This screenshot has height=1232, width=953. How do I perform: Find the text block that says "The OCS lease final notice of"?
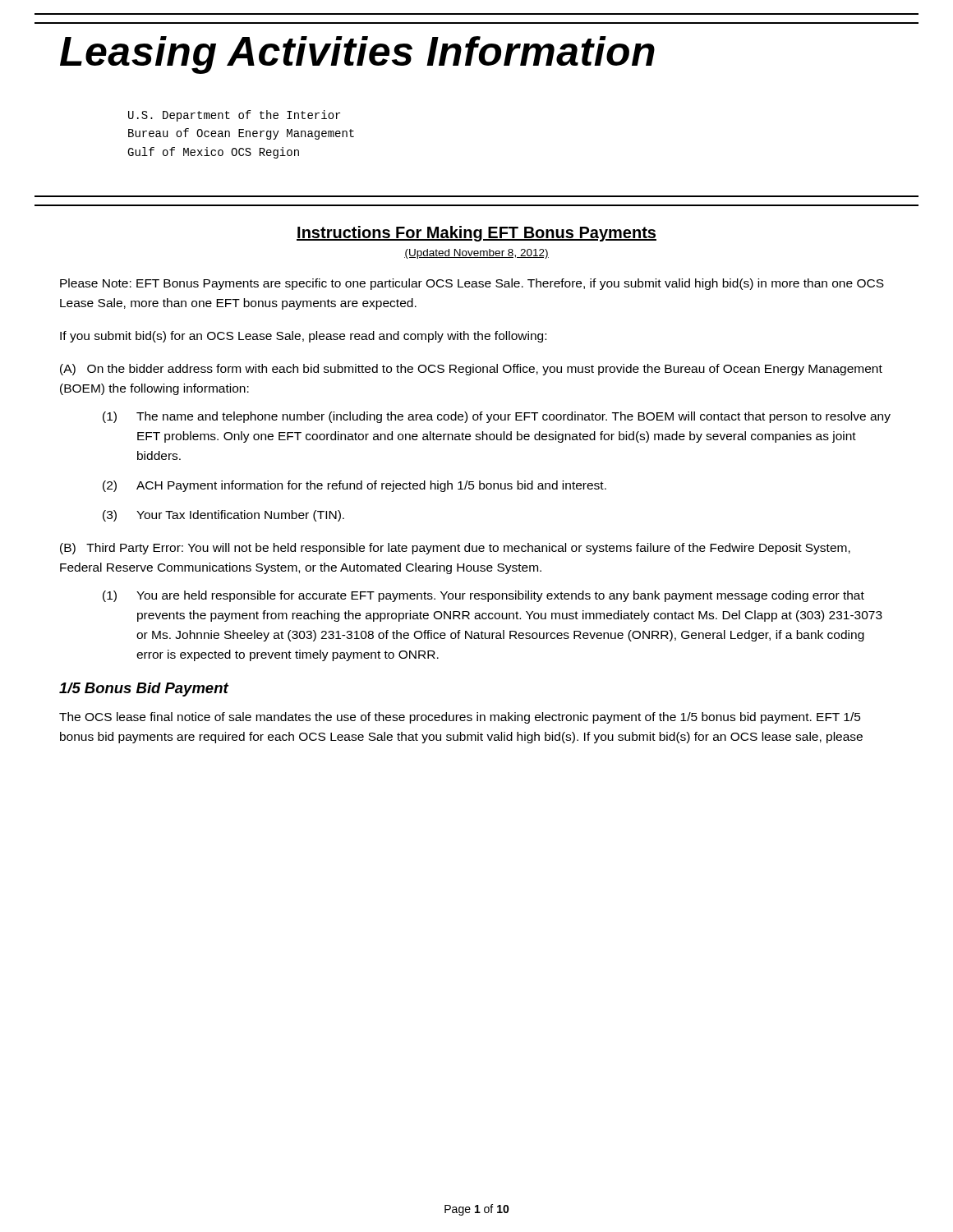tap(461, 727)
